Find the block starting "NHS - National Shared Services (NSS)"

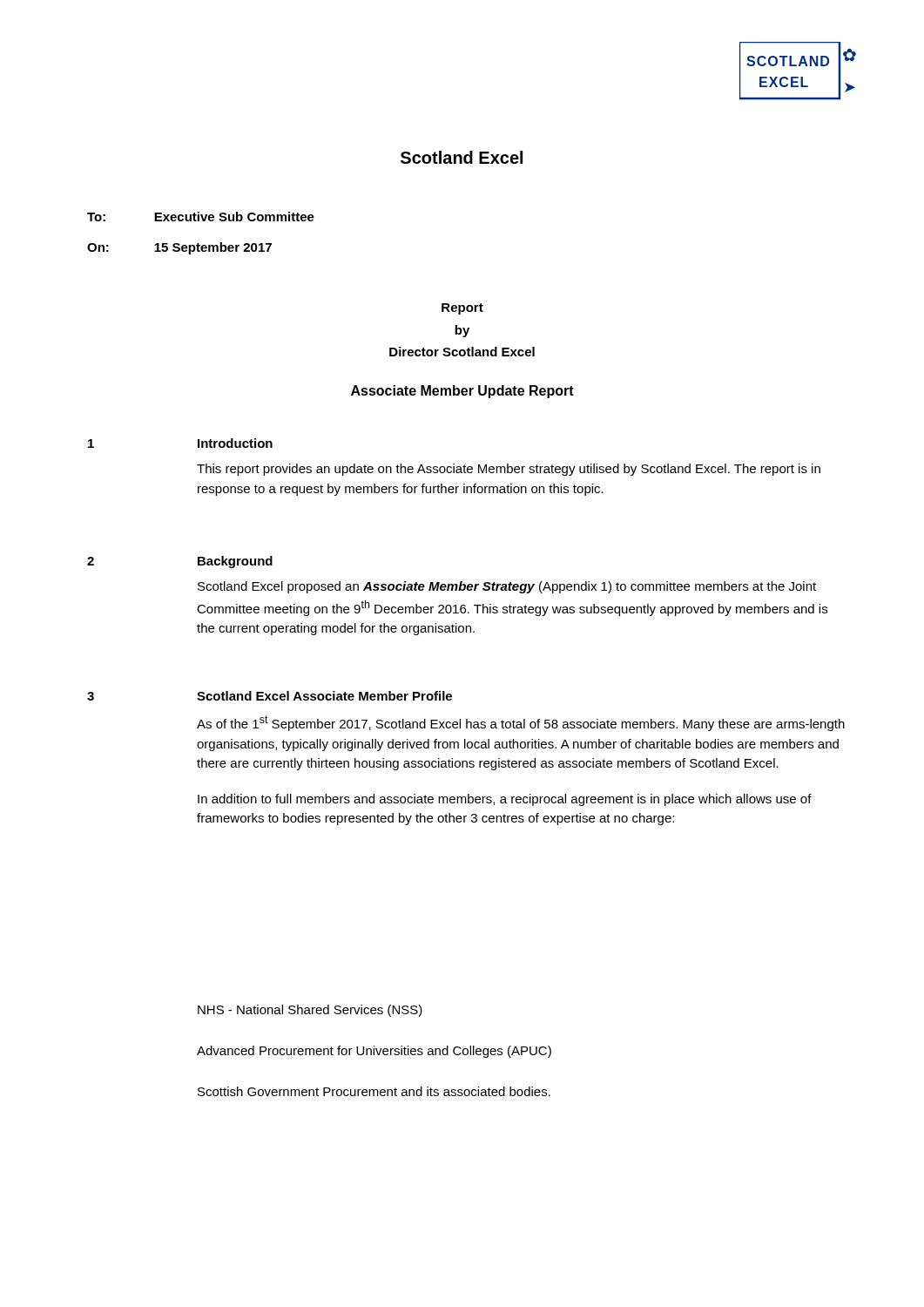(x=310, y=1009)
